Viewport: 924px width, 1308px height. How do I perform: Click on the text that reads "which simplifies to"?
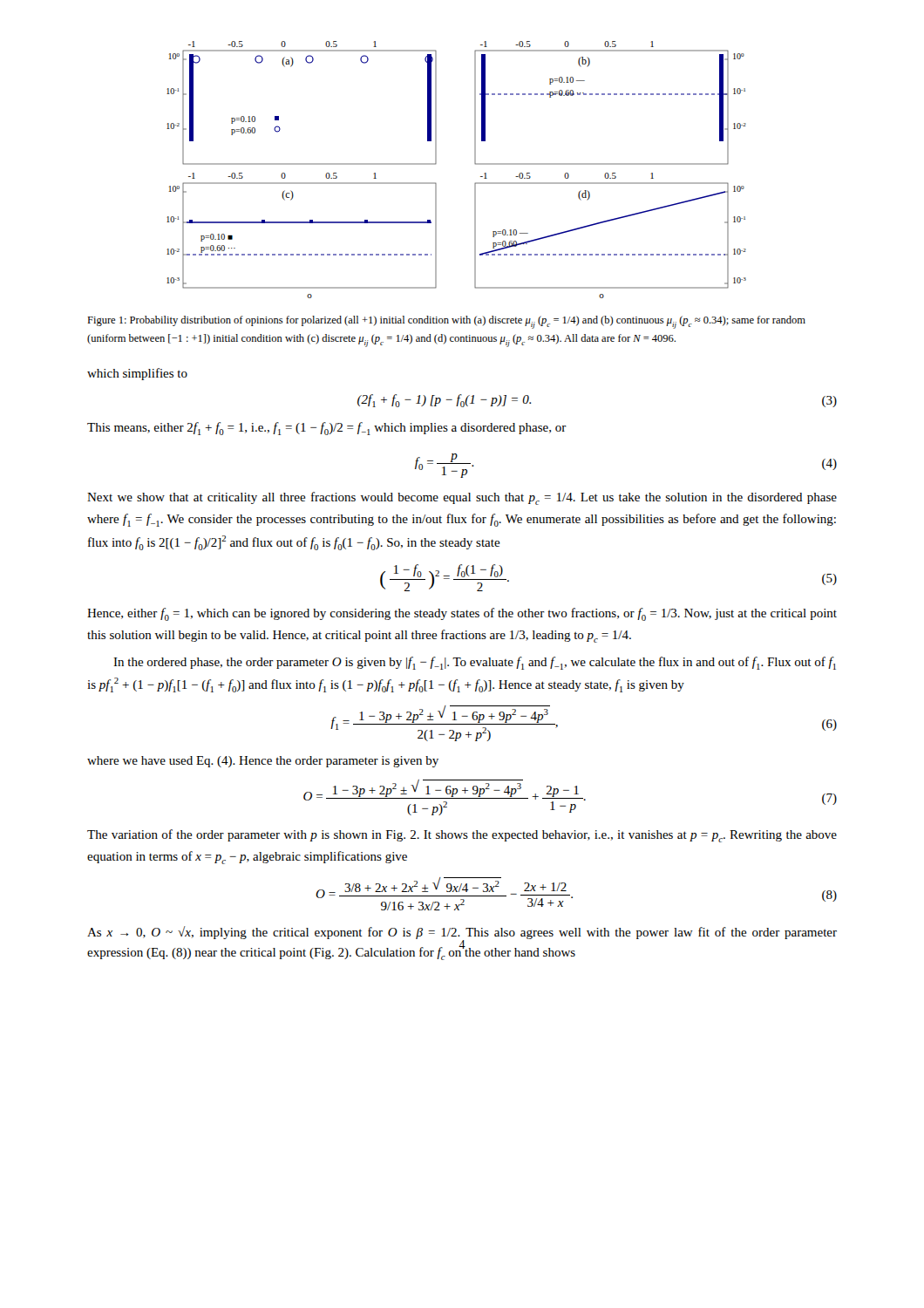point(137,373)
